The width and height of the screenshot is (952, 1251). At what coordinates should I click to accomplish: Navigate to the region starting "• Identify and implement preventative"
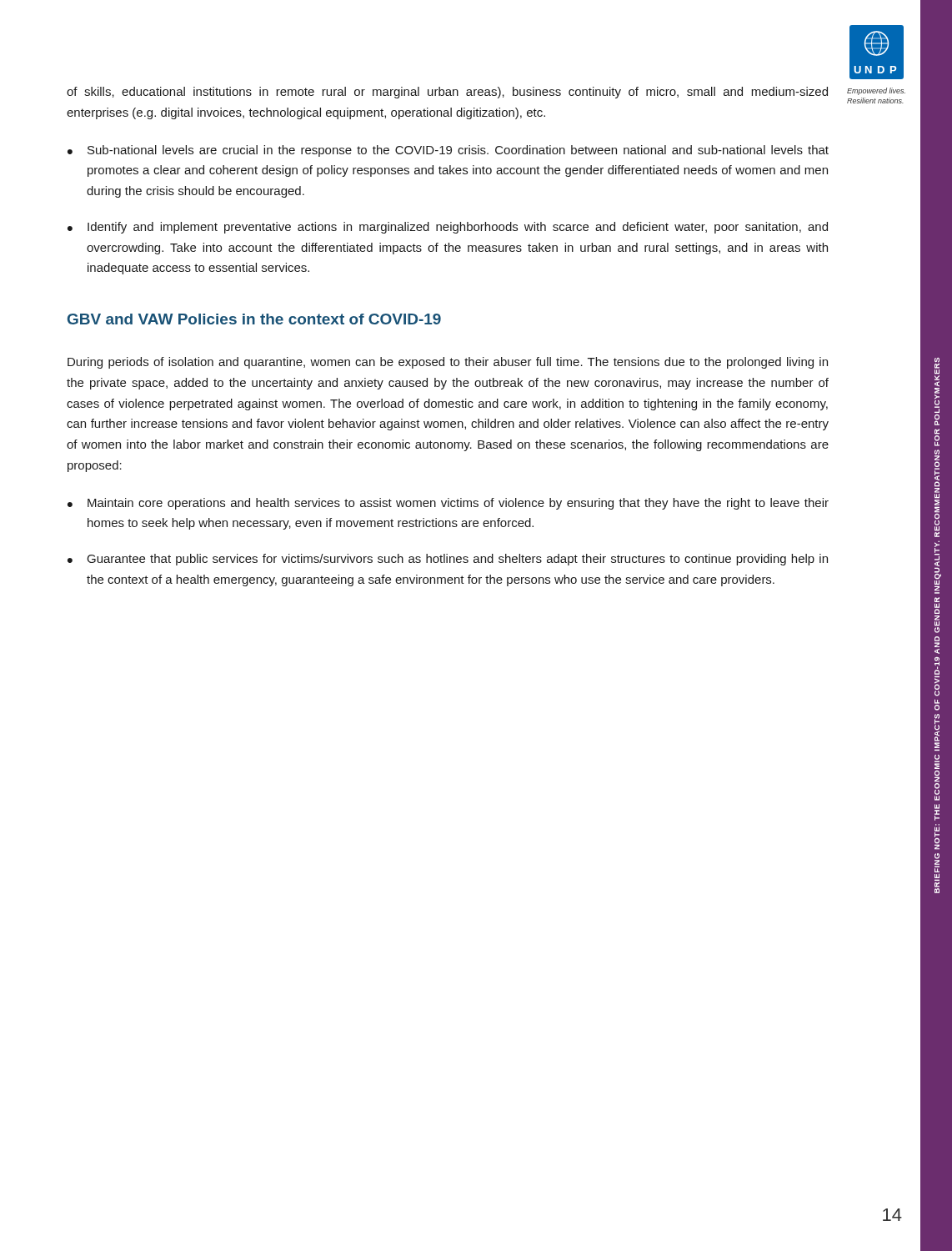pyautogui.click(x=448, y=248)
